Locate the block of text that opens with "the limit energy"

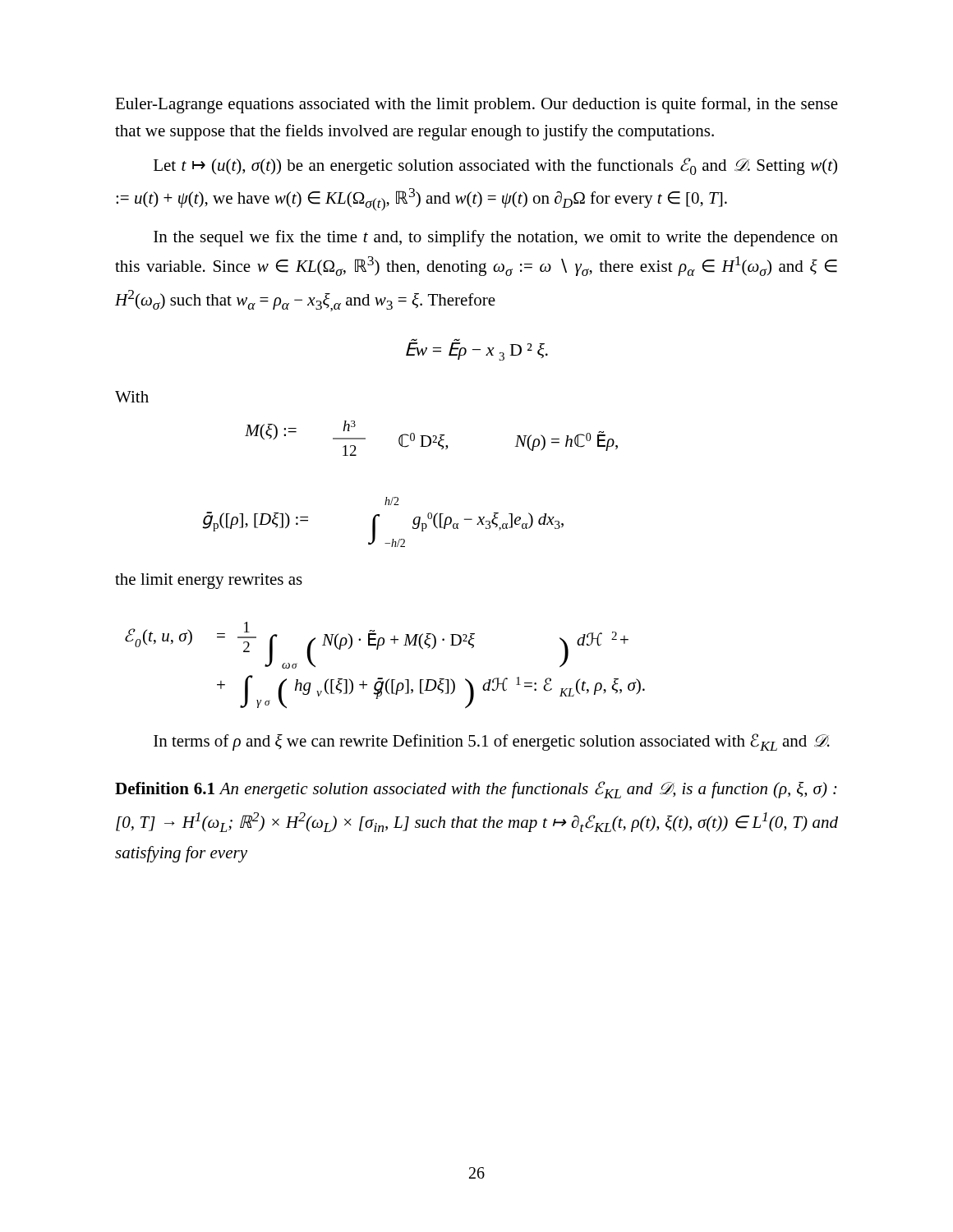(209, 581)
